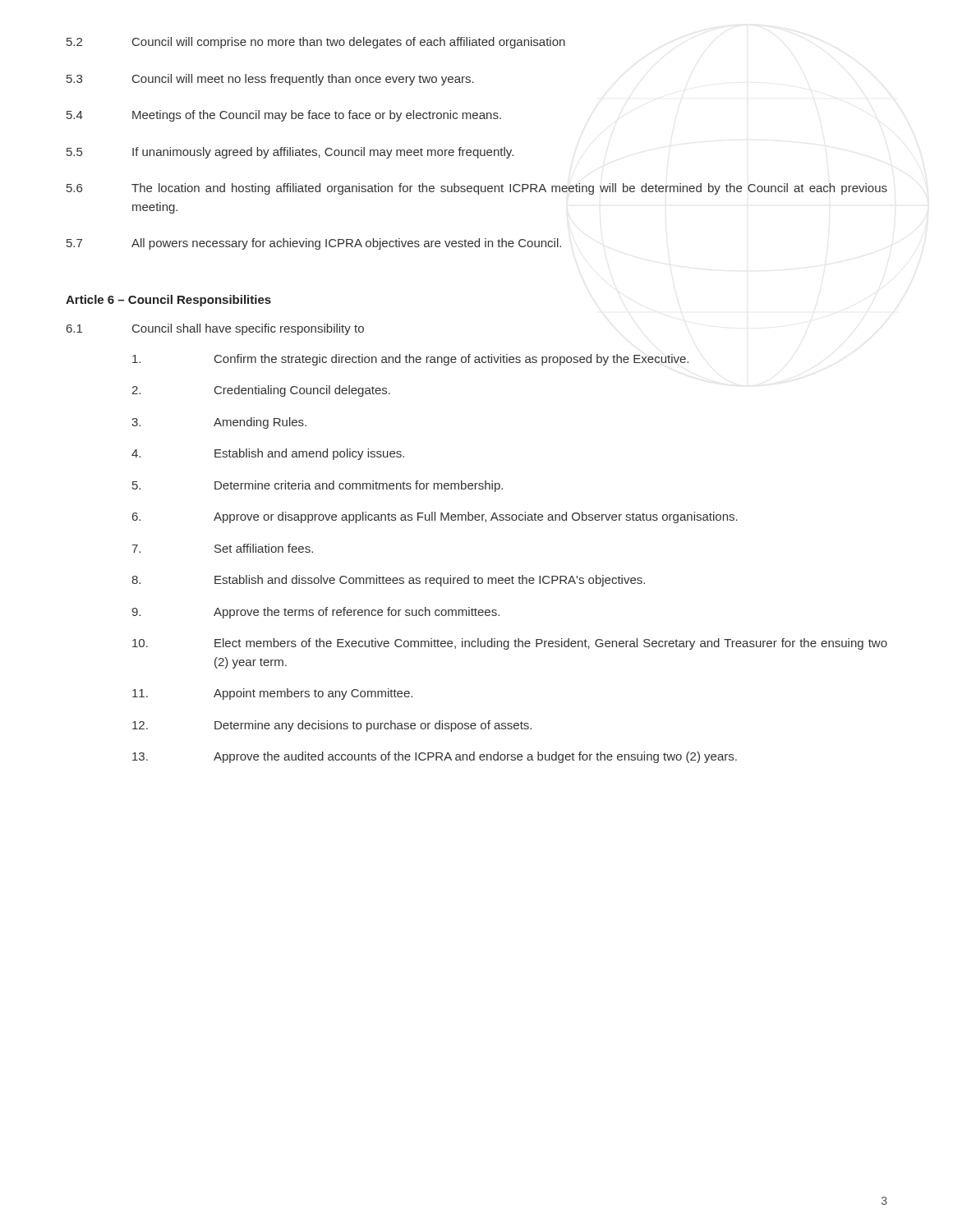Locate the element starting "5.7 All powers necessary for achieving ICPRA"

click(476, 243)
